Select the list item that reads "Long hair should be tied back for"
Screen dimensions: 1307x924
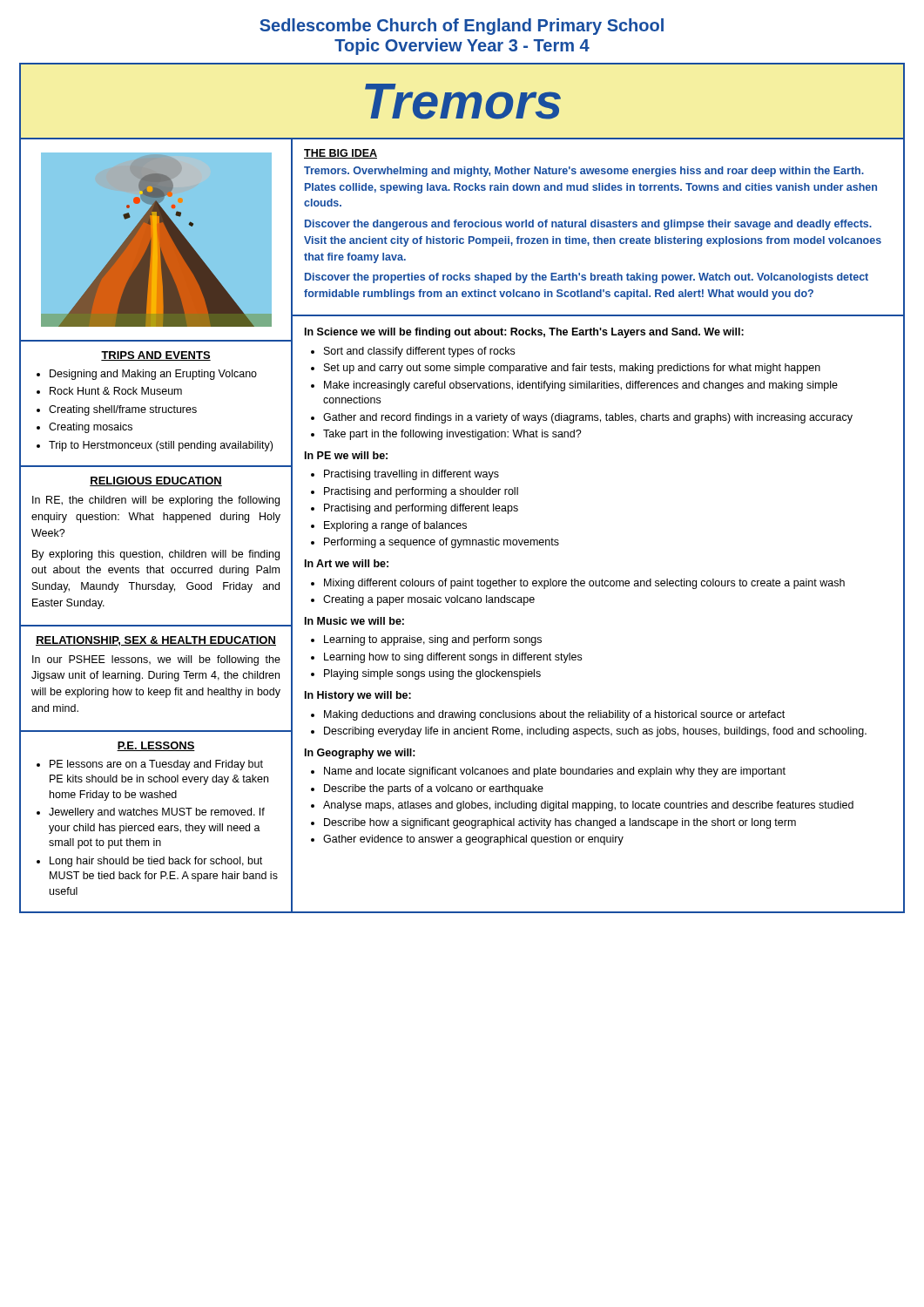tap(163, 876)
